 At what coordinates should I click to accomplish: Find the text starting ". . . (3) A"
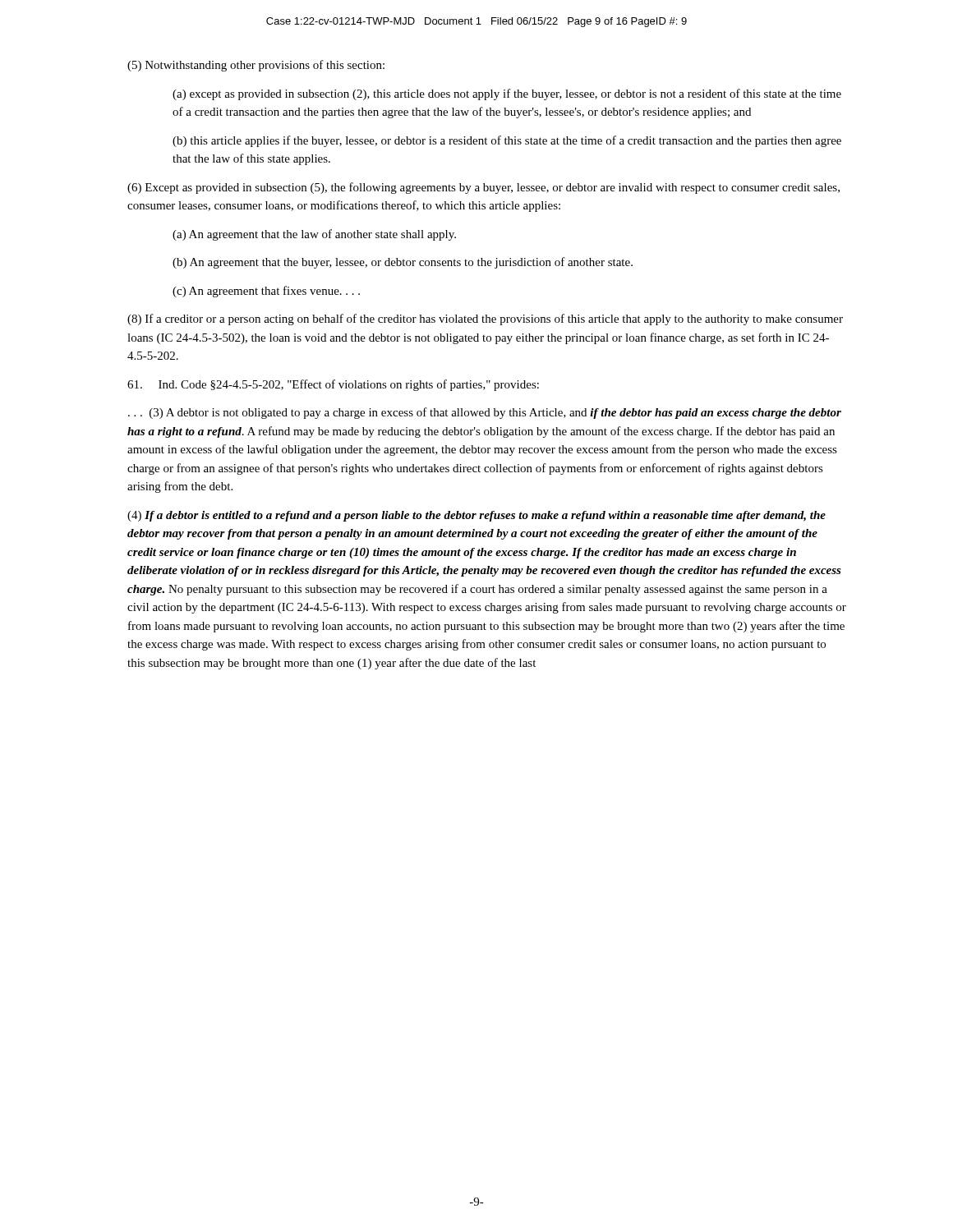pyautogui.click(x=484, y=449)
